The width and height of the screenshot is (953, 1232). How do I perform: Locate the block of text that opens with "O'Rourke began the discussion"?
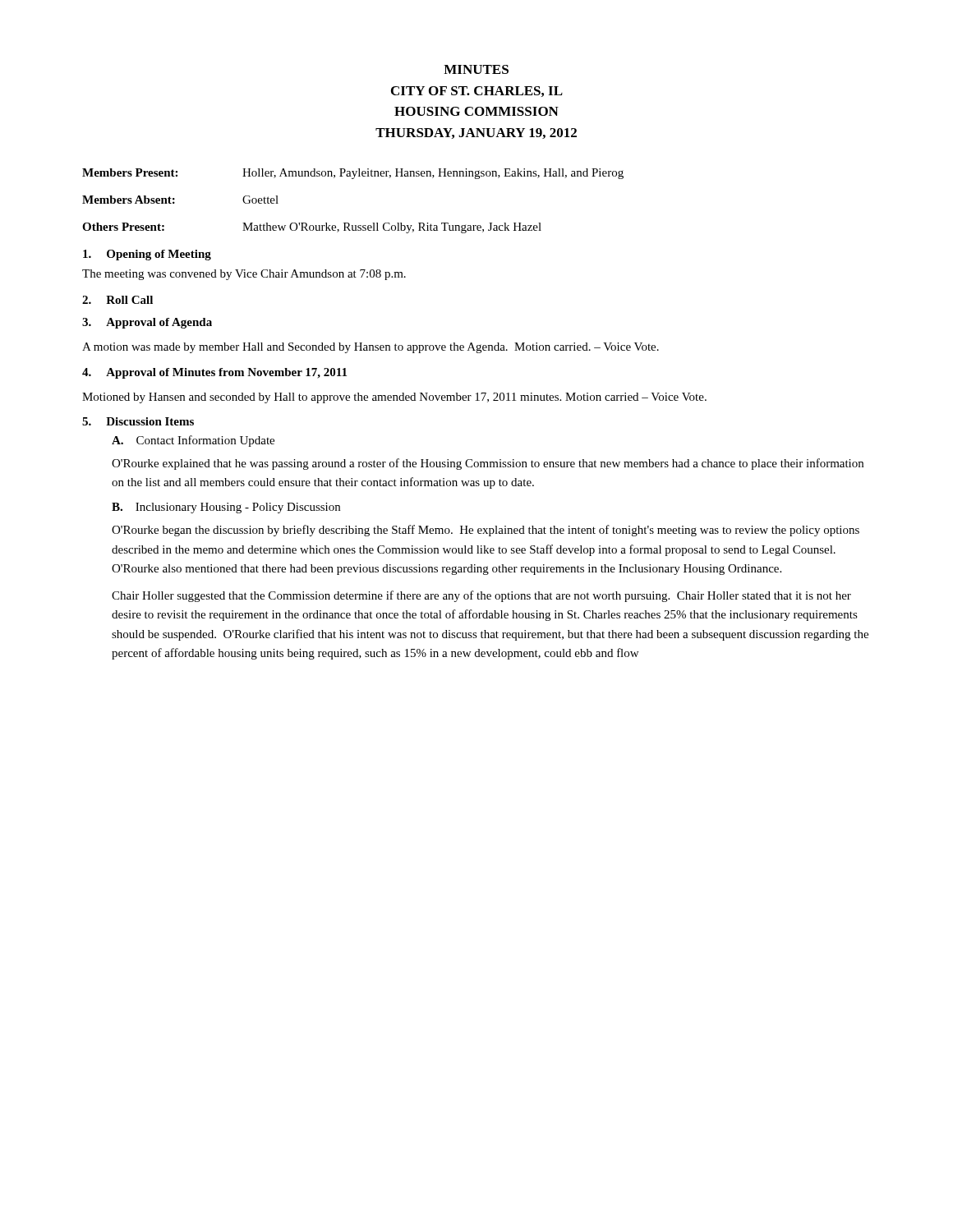click(486, 549)
